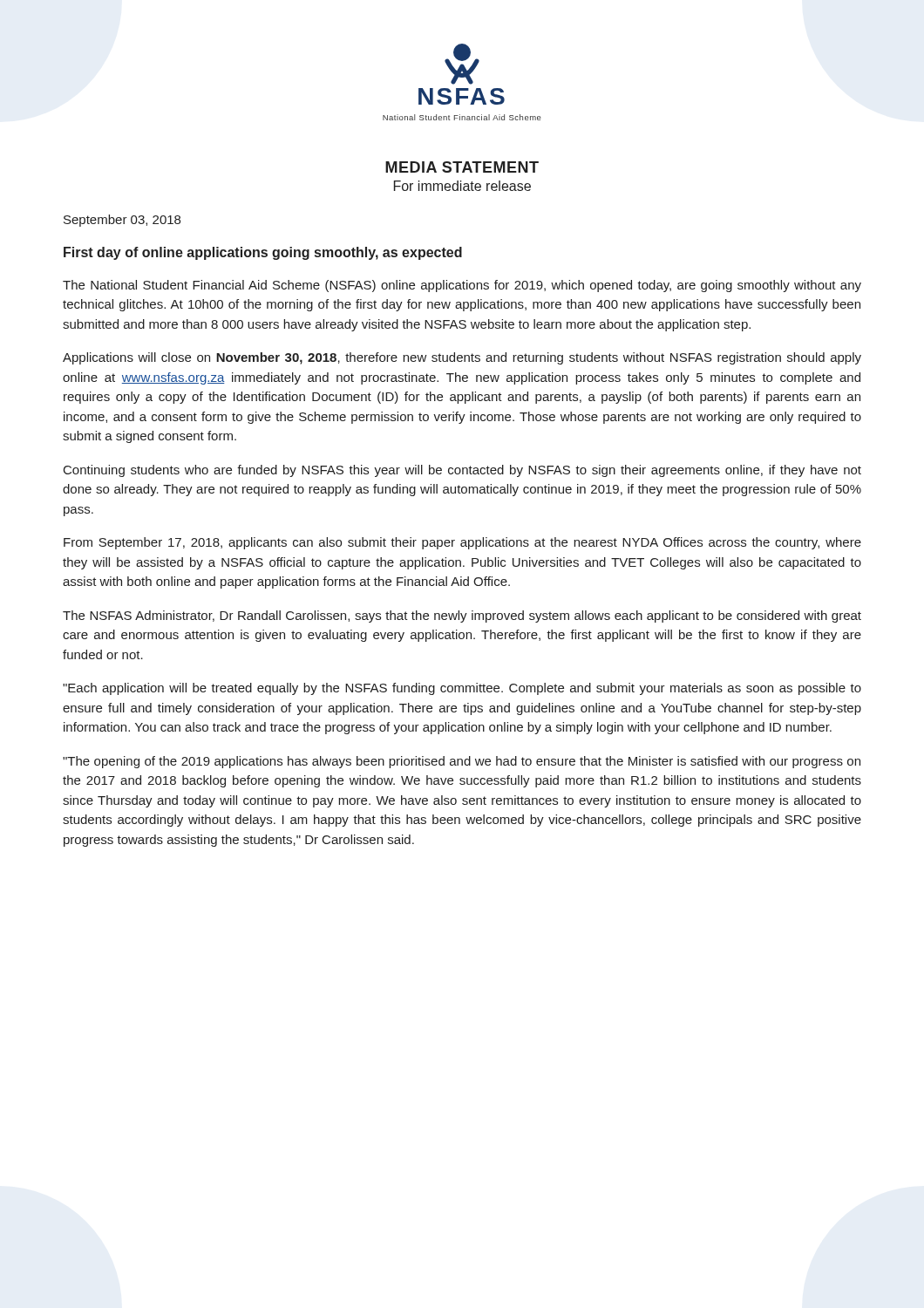Find the title that says "MEDIA STATEMENT For immediate release"
924x1308 pixels.
pyautogui.click(x=462, y=177)
